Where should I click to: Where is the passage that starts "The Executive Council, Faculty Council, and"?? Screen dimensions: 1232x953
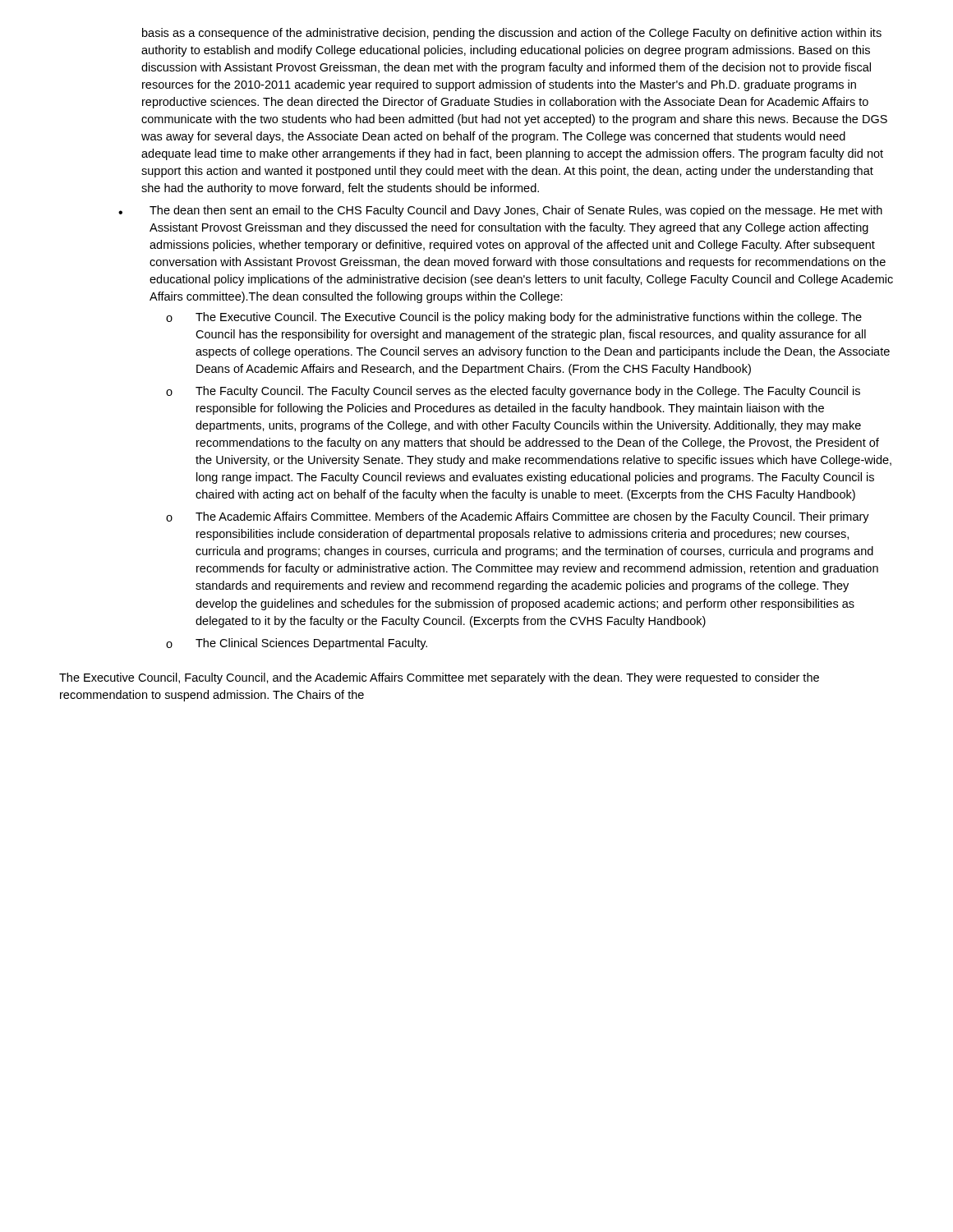pos(439,686)
